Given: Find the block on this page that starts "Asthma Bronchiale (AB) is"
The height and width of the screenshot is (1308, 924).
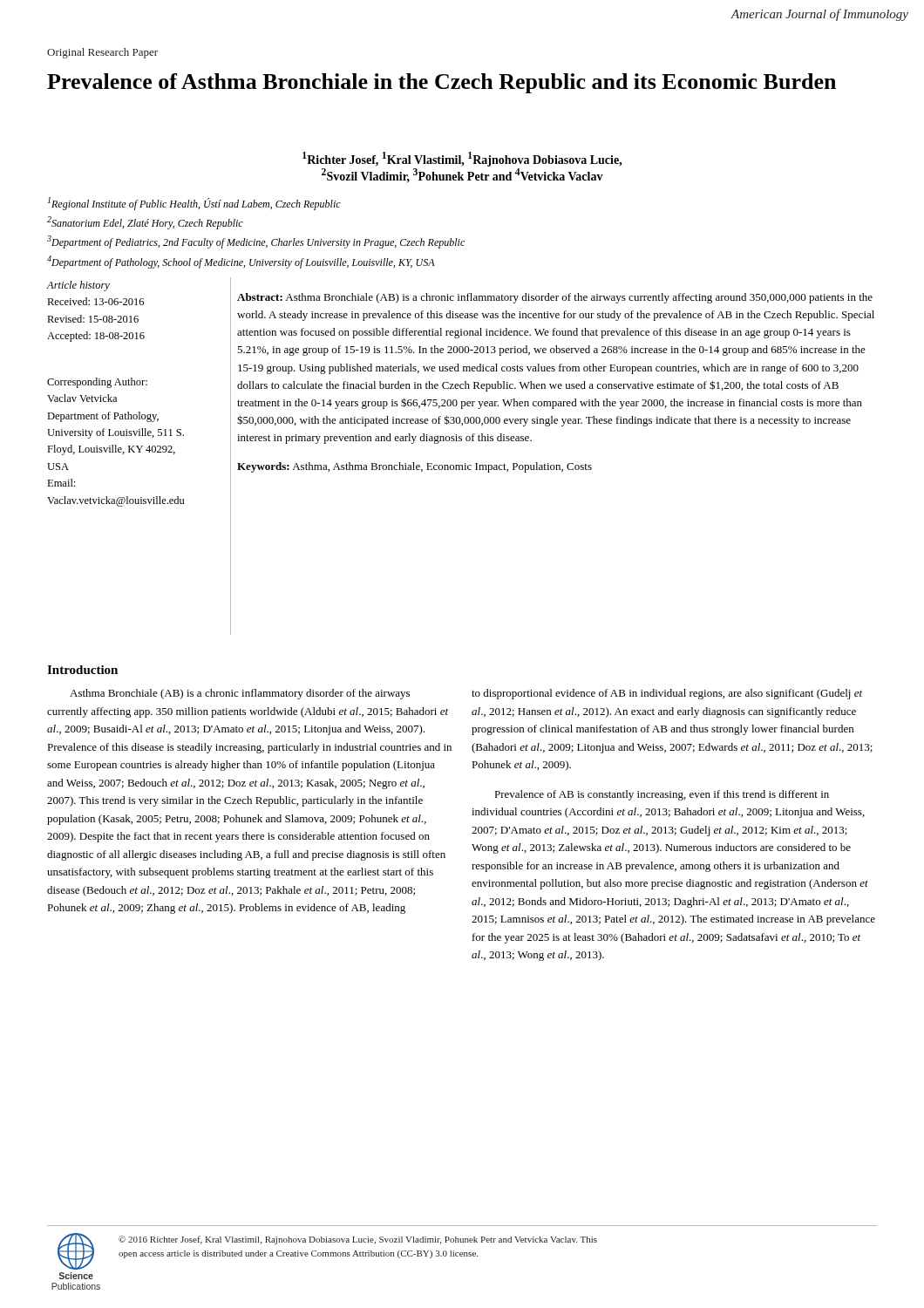Looking at the screenshot, I should point(250,801).
